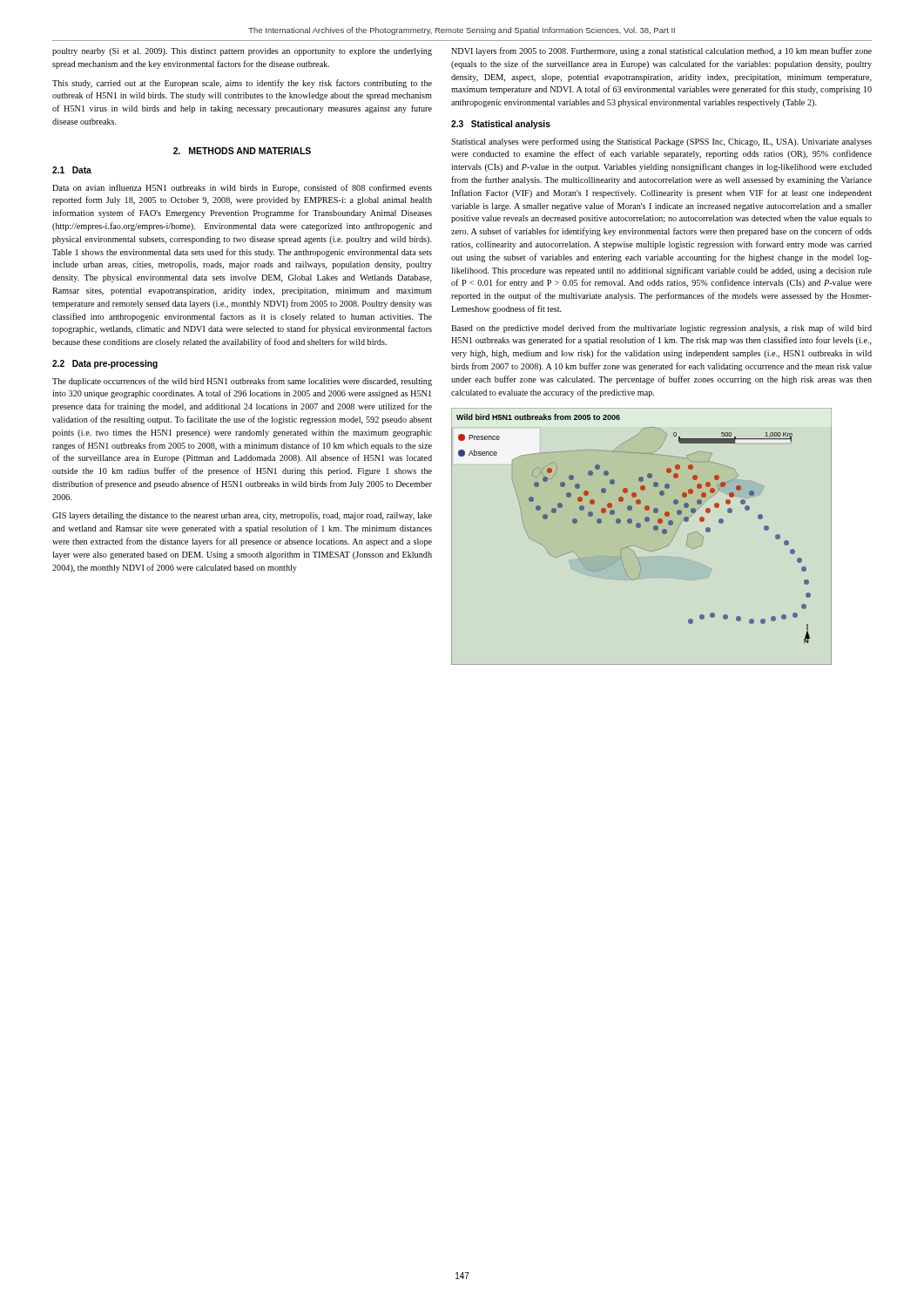The width and height of the screenshot is (924, 1307).
Task: Find the block starting "2.2 Data pre-processing"
Action: pos(105,364)
